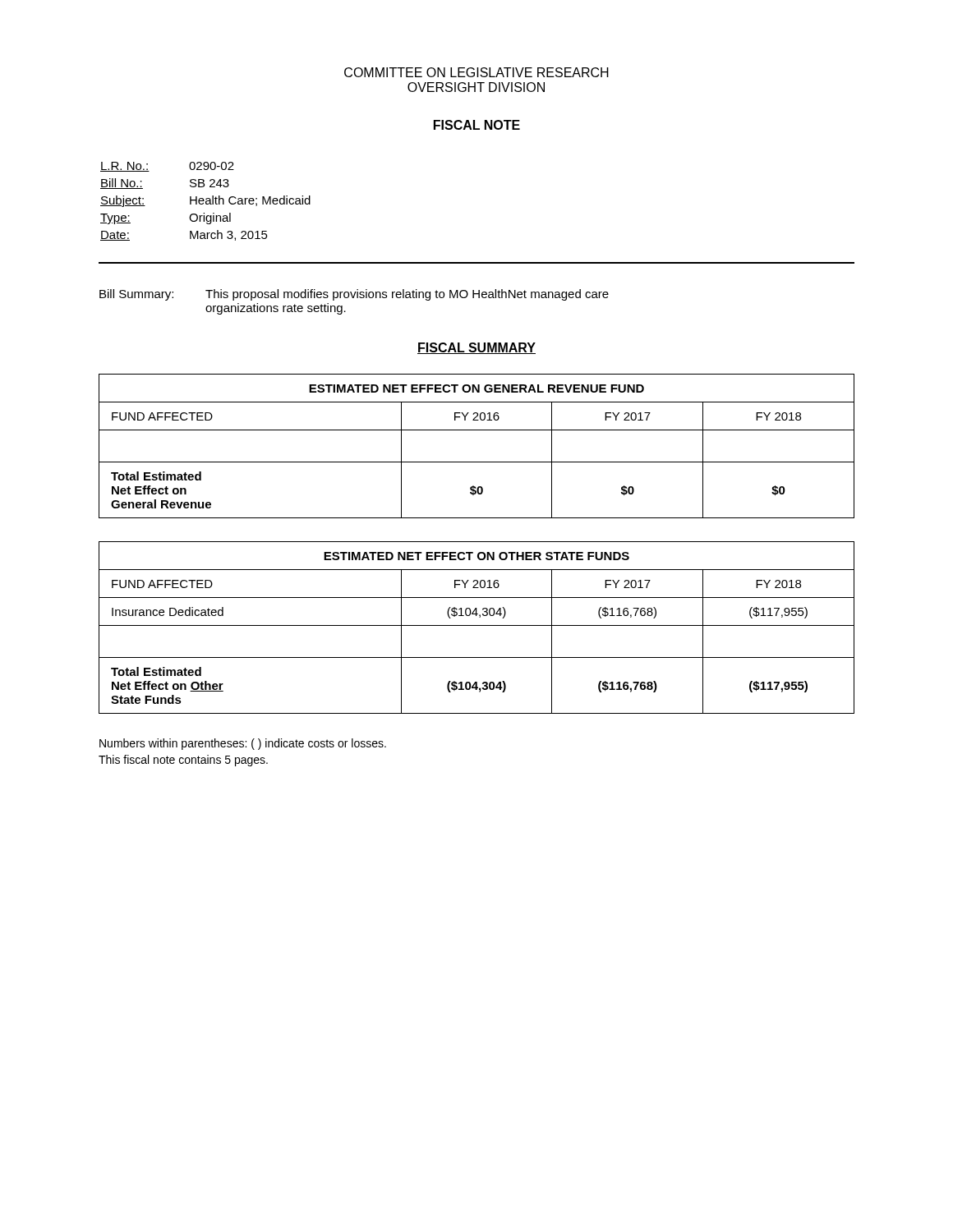953x1232 pixels.
Task: Point to "This fiscal note contains 5 pages."
Action: [x=184, y=760]
